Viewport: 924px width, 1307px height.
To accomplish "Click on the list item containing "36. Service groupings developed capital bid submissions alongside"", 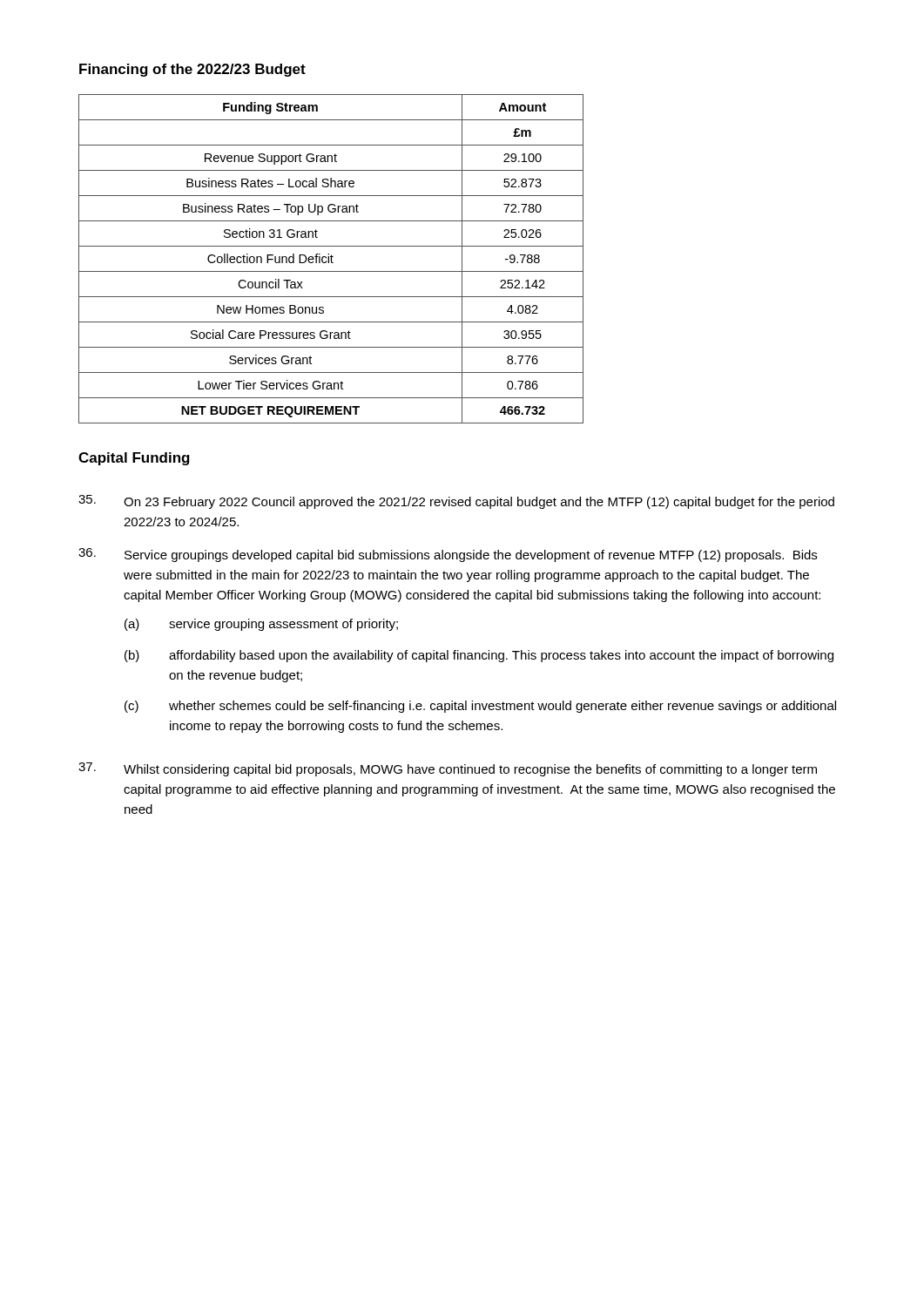I will tap(462, 645).
